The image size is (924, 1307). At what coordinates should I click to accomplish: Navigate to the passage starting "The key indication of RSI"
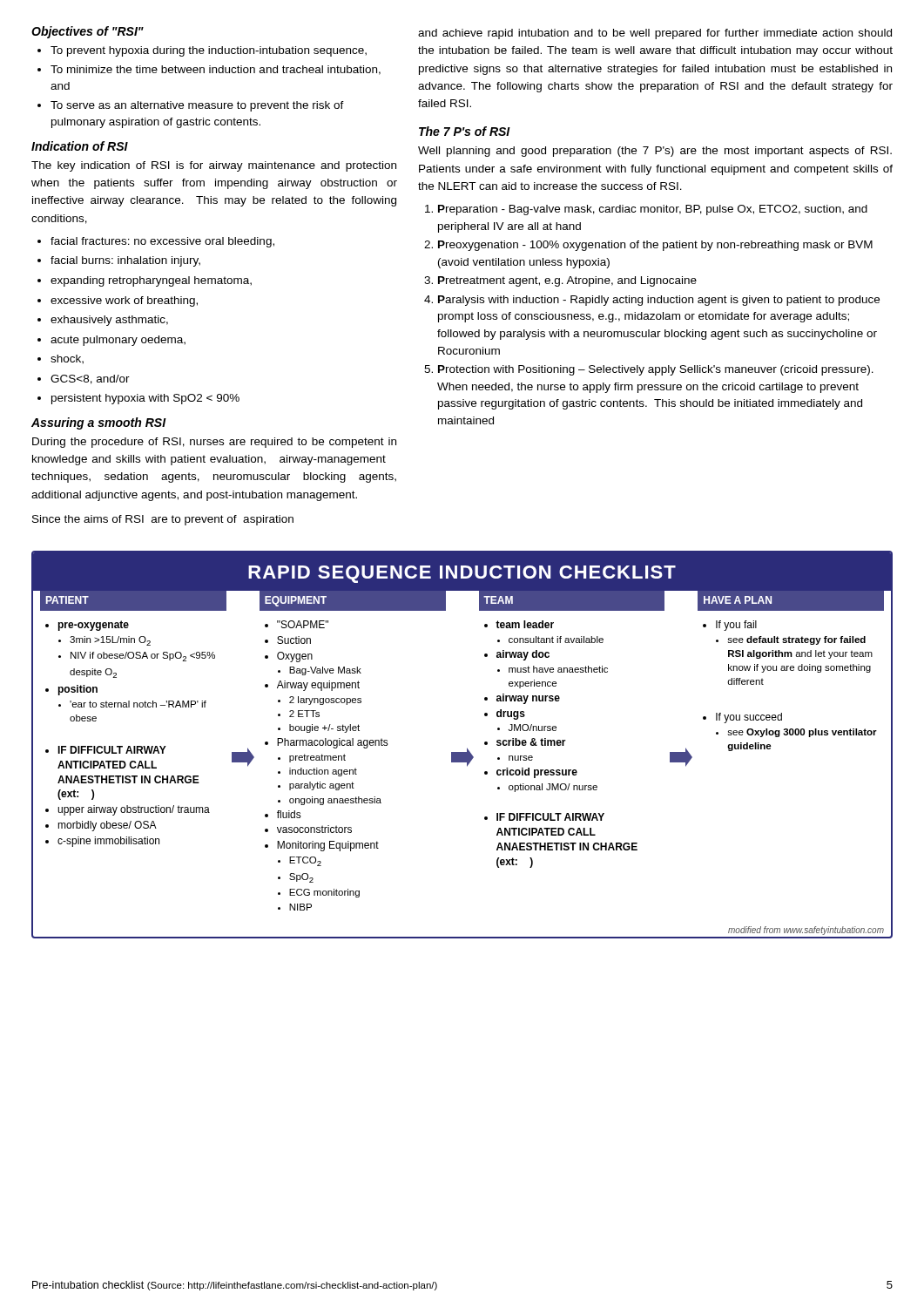tap(214, 192)
